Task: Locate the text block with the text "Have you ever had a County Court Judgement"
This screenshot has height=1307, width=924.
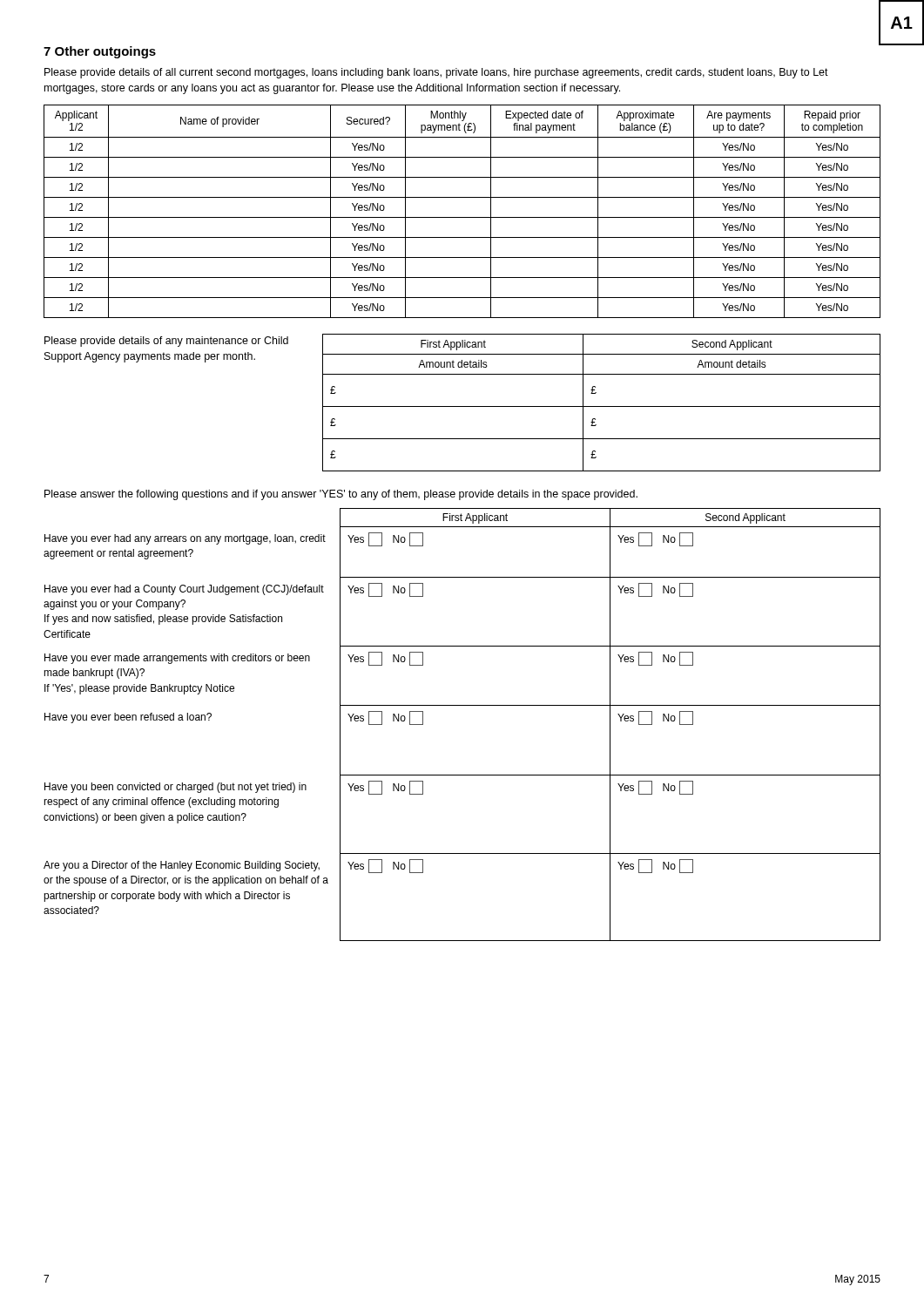Action: point(184,611)
